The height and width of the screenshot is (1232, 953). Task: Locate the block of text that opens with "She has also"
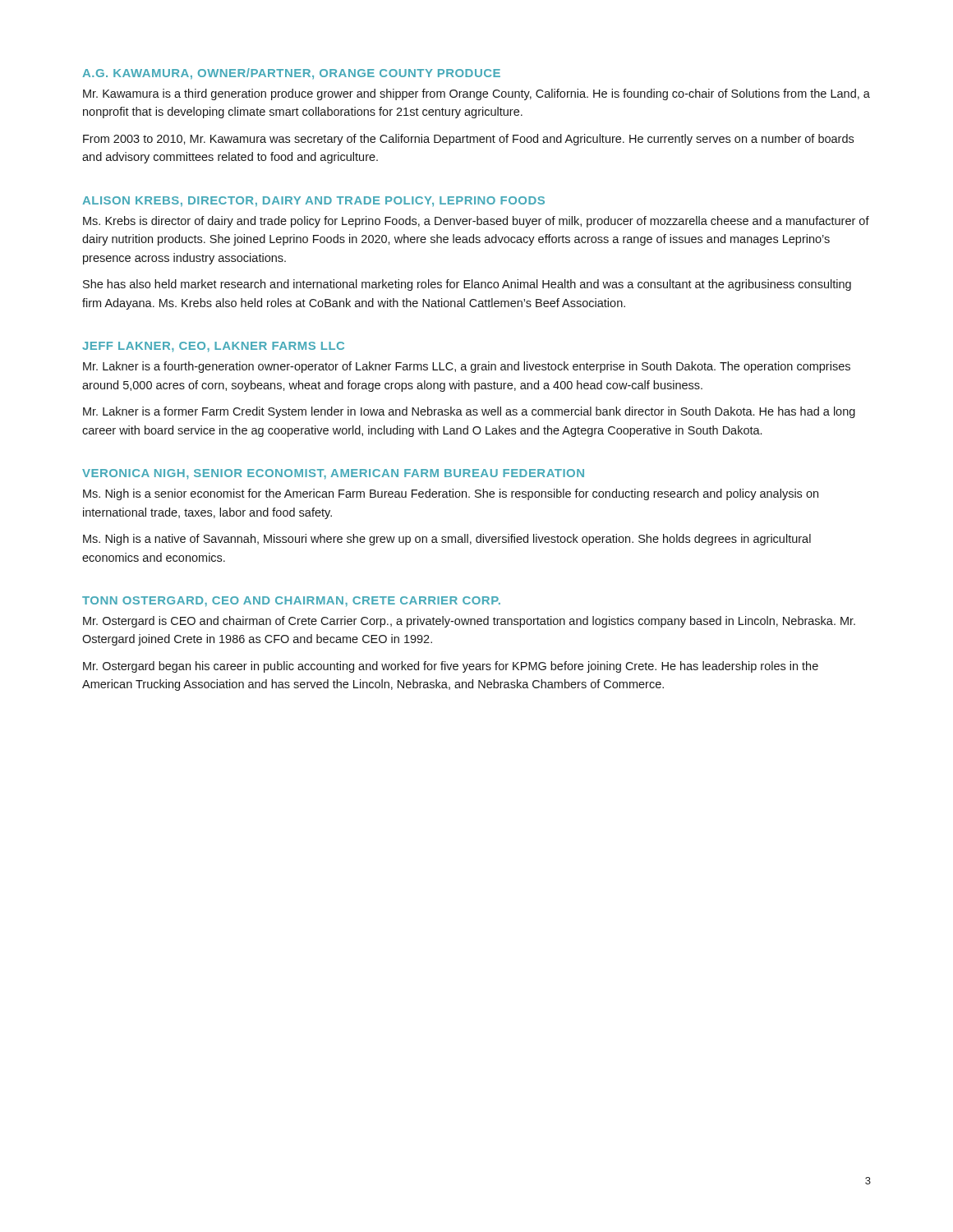point(467,294)
